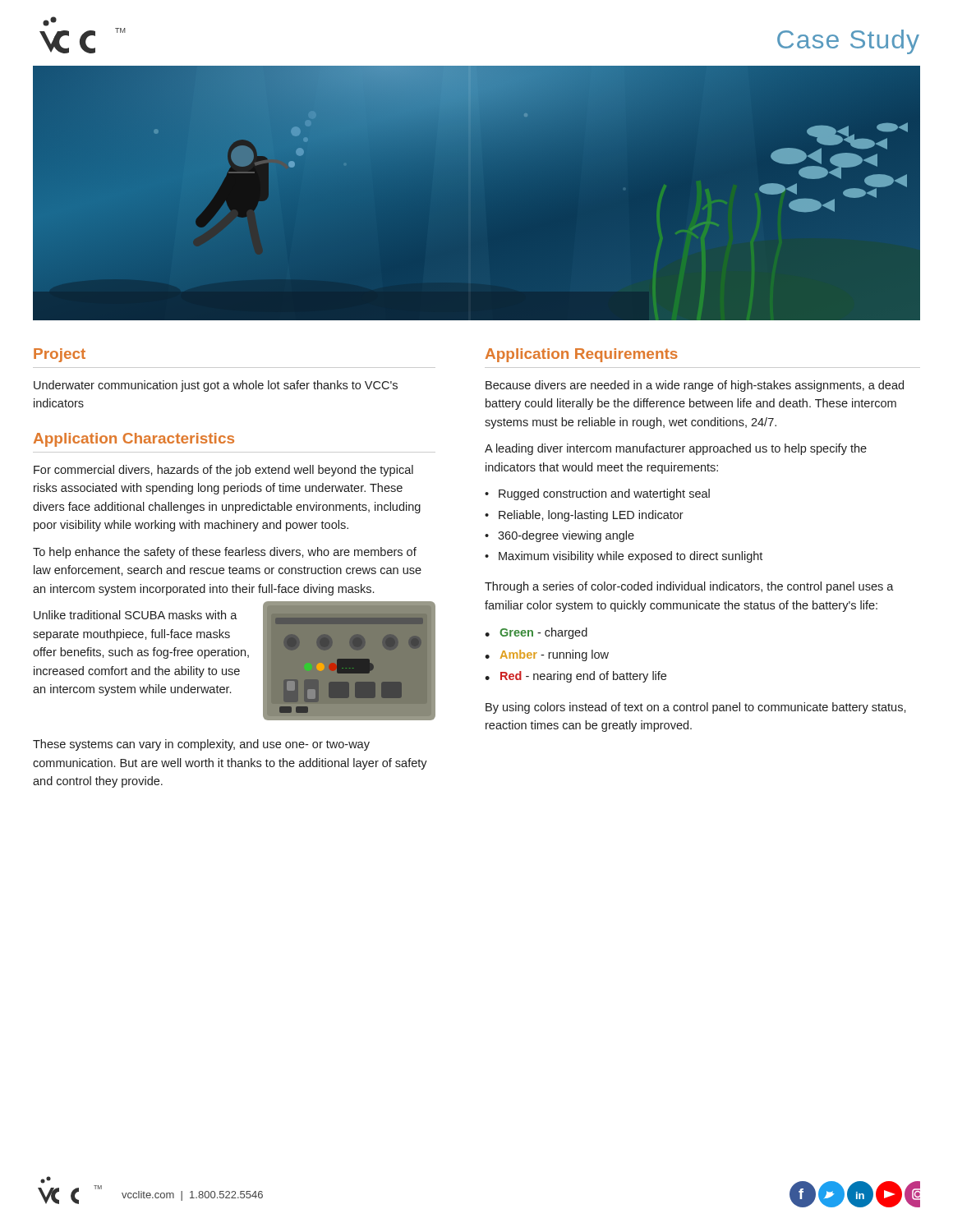This screenshot has height=1232, width=953.
Task: Point to the text starting "360-degree viewing angle"
Action: 566,535
